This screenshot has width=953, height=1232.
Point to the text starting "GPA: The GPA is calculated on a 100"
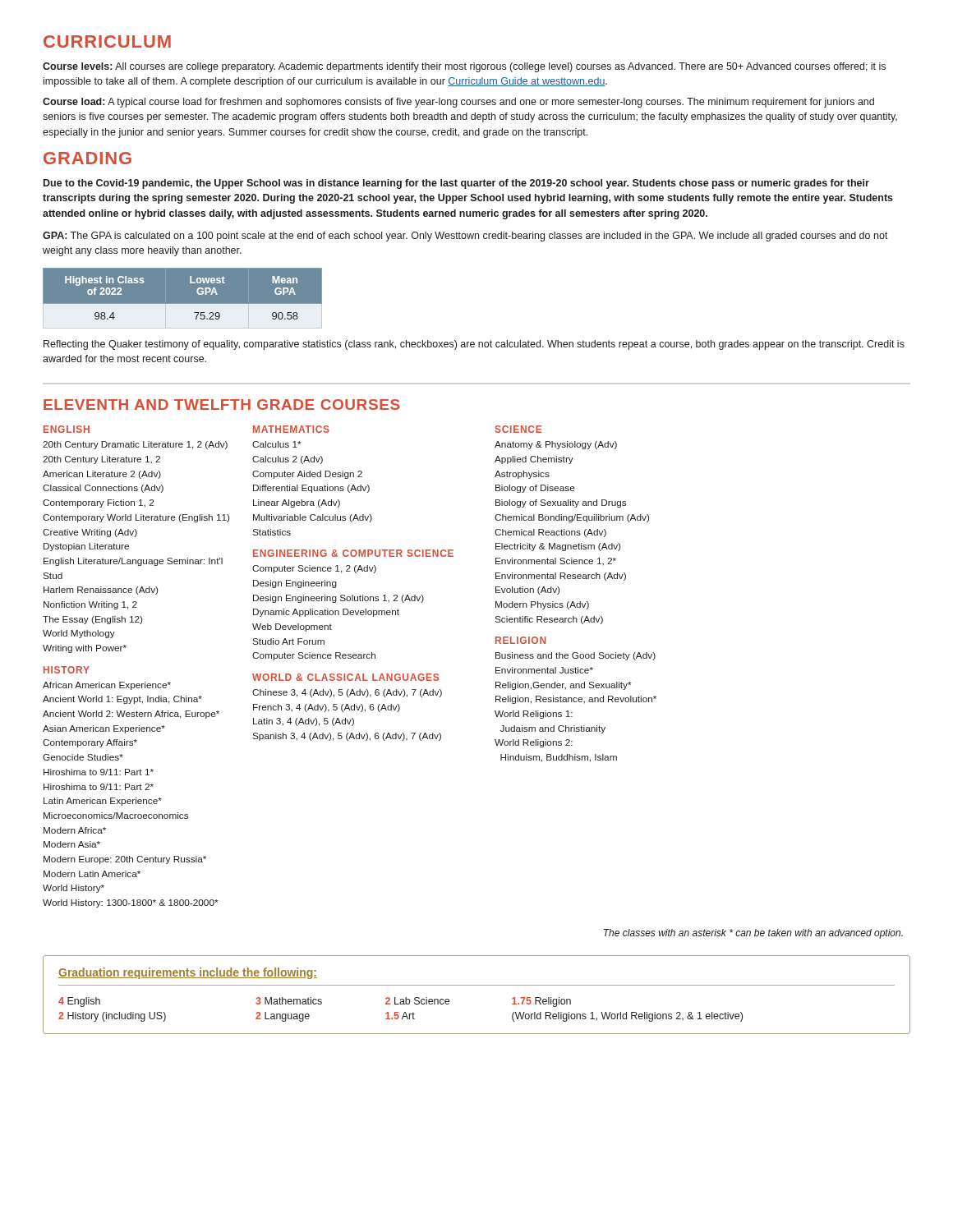point(465,243)
